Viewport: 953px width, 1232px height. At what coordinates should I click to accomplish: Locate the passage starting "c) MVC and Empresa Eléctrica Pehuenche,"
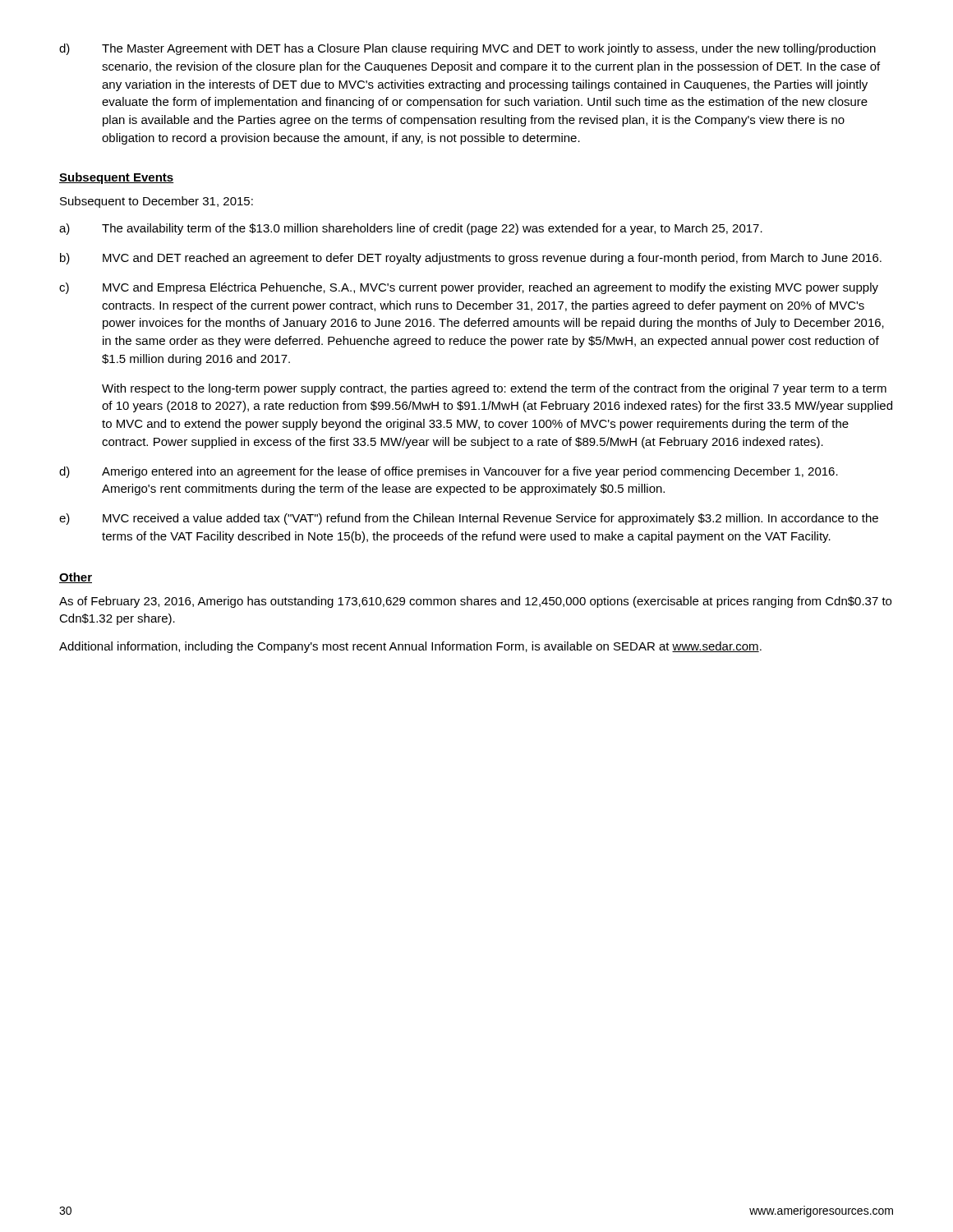[476, 323]
